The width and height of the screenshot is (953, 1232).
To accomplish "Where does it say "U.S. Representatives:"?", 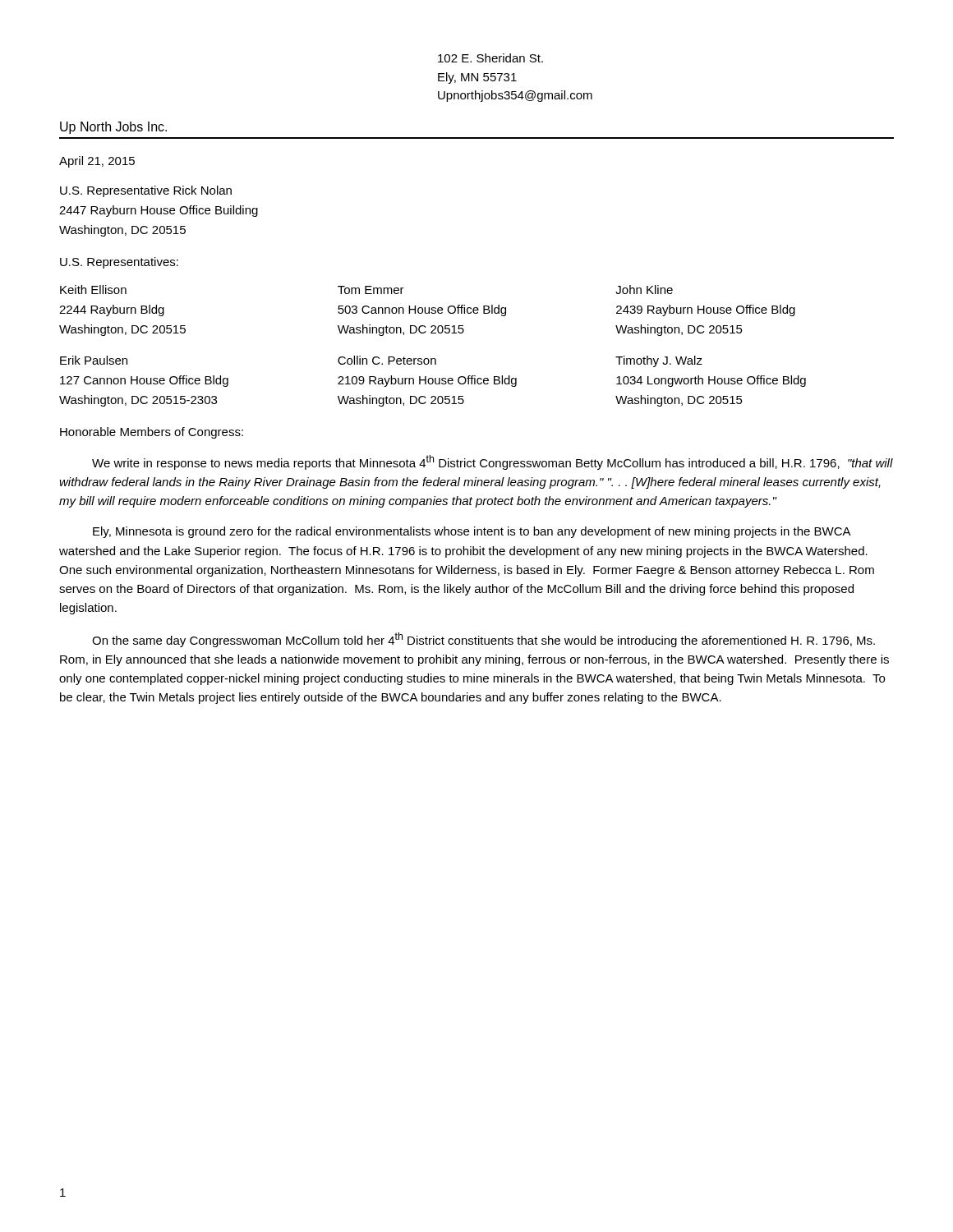I will point(119,261).
